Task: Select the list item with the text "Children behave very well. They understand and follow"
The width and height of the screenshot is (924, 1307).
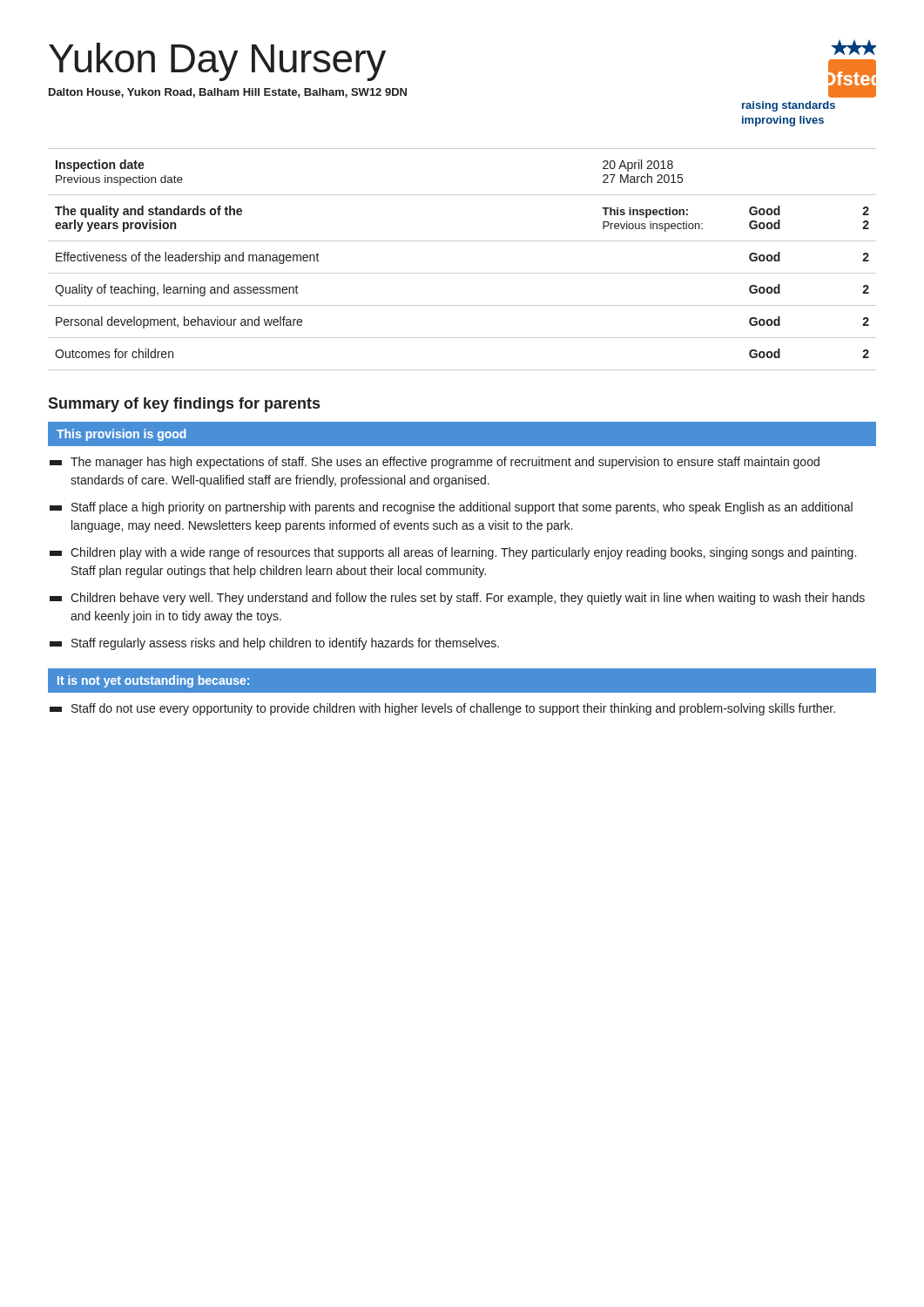Action: pyautogui.click(x=462, y=607)
